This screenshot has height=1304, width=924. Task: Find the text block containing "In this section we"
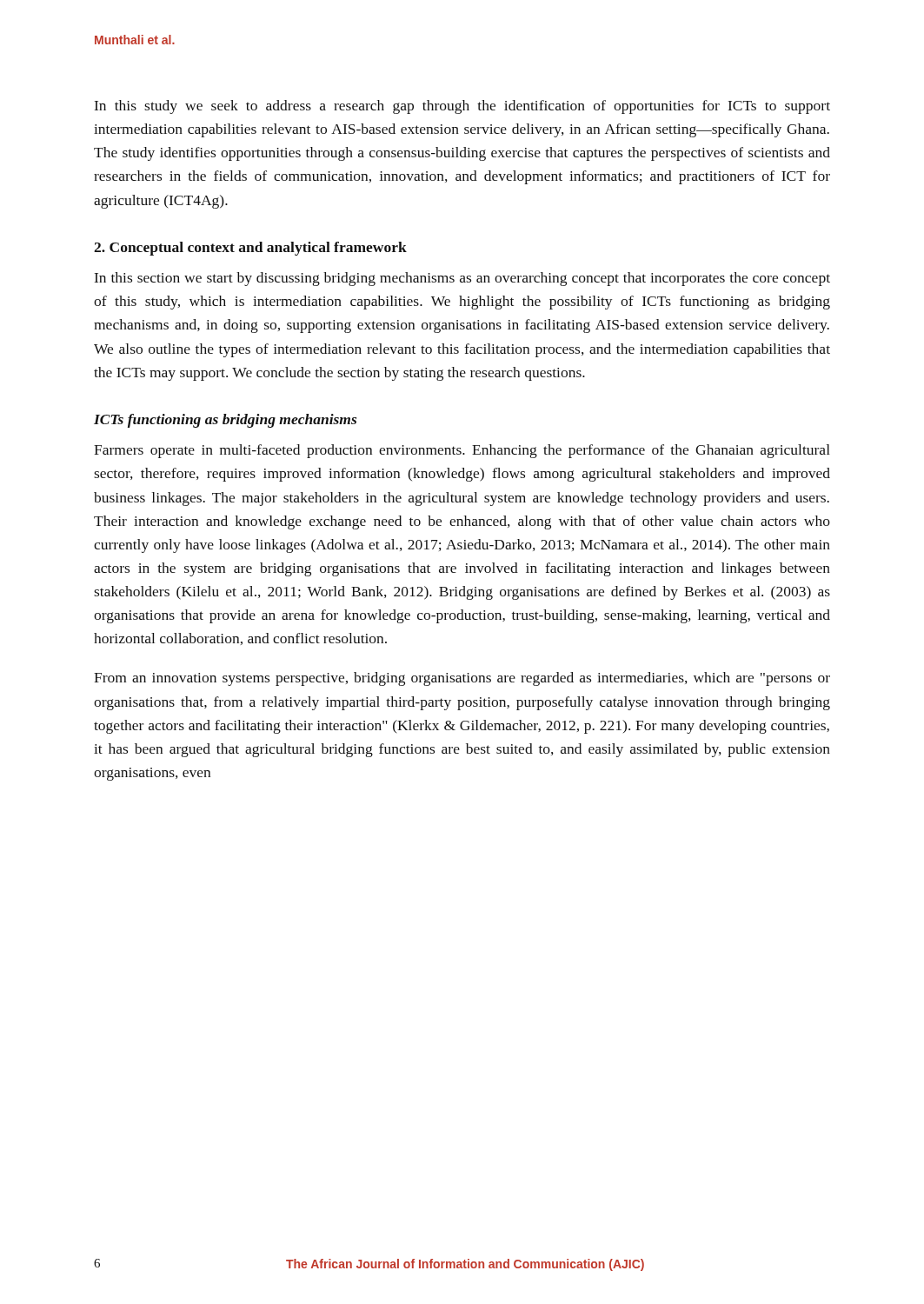(462, 325)
